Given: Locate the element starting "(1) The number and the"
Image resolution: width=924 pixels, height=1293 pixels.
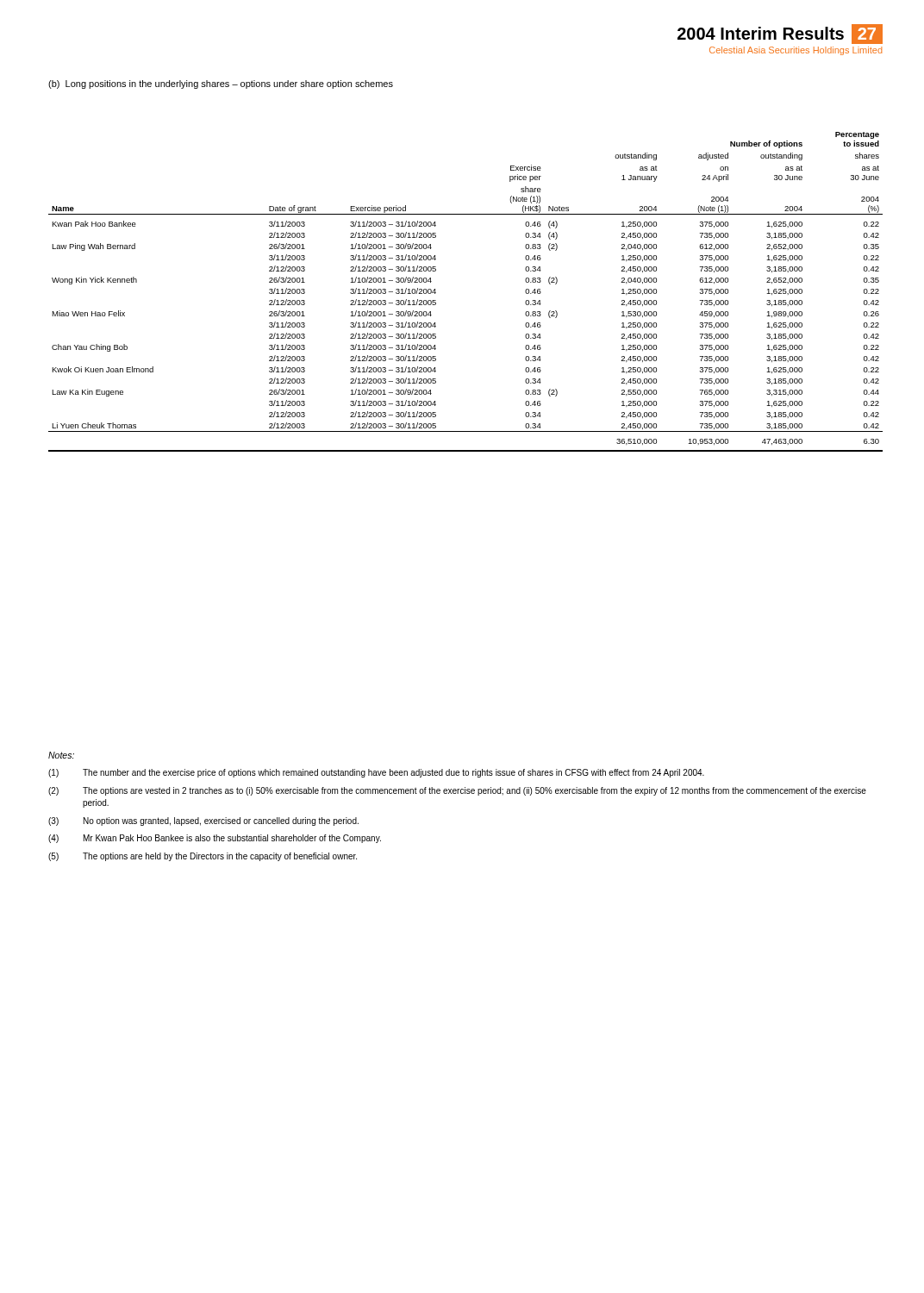Looking at the screenshot, I should click(465, 773).
